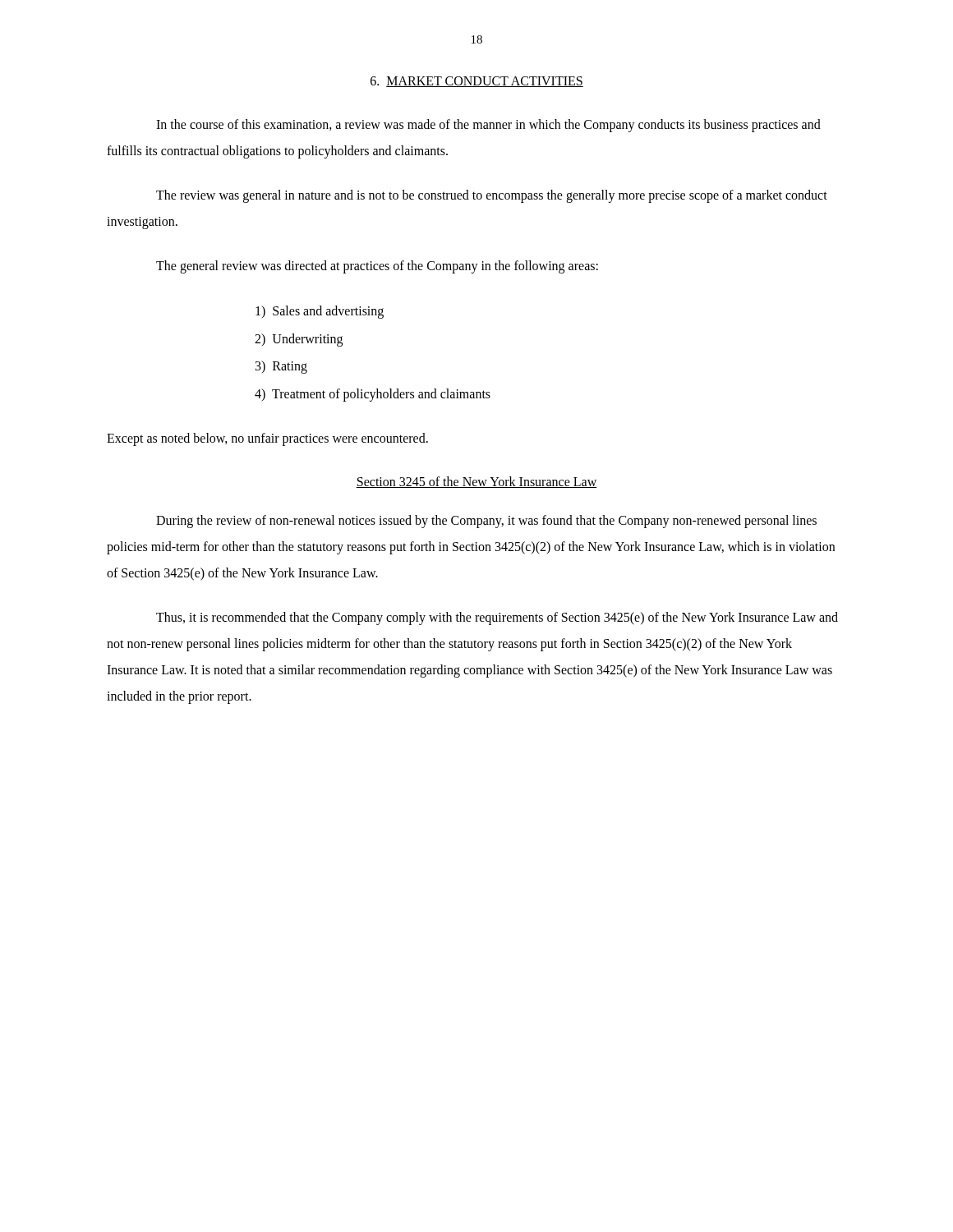
Task: Select the text starting "2) Underwriting"
Action: (299, 338)
